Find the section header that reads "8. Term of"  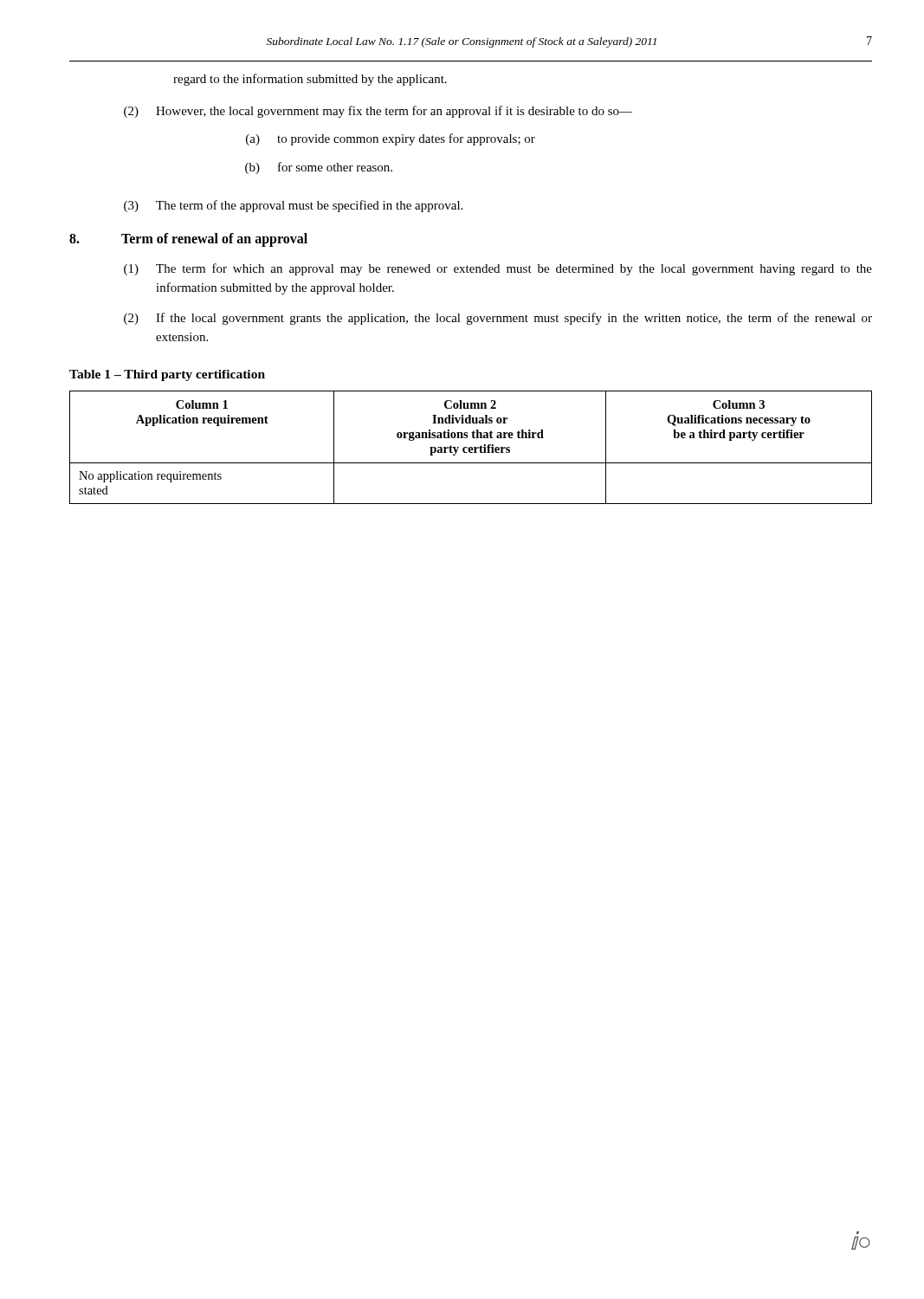[188, 240]
